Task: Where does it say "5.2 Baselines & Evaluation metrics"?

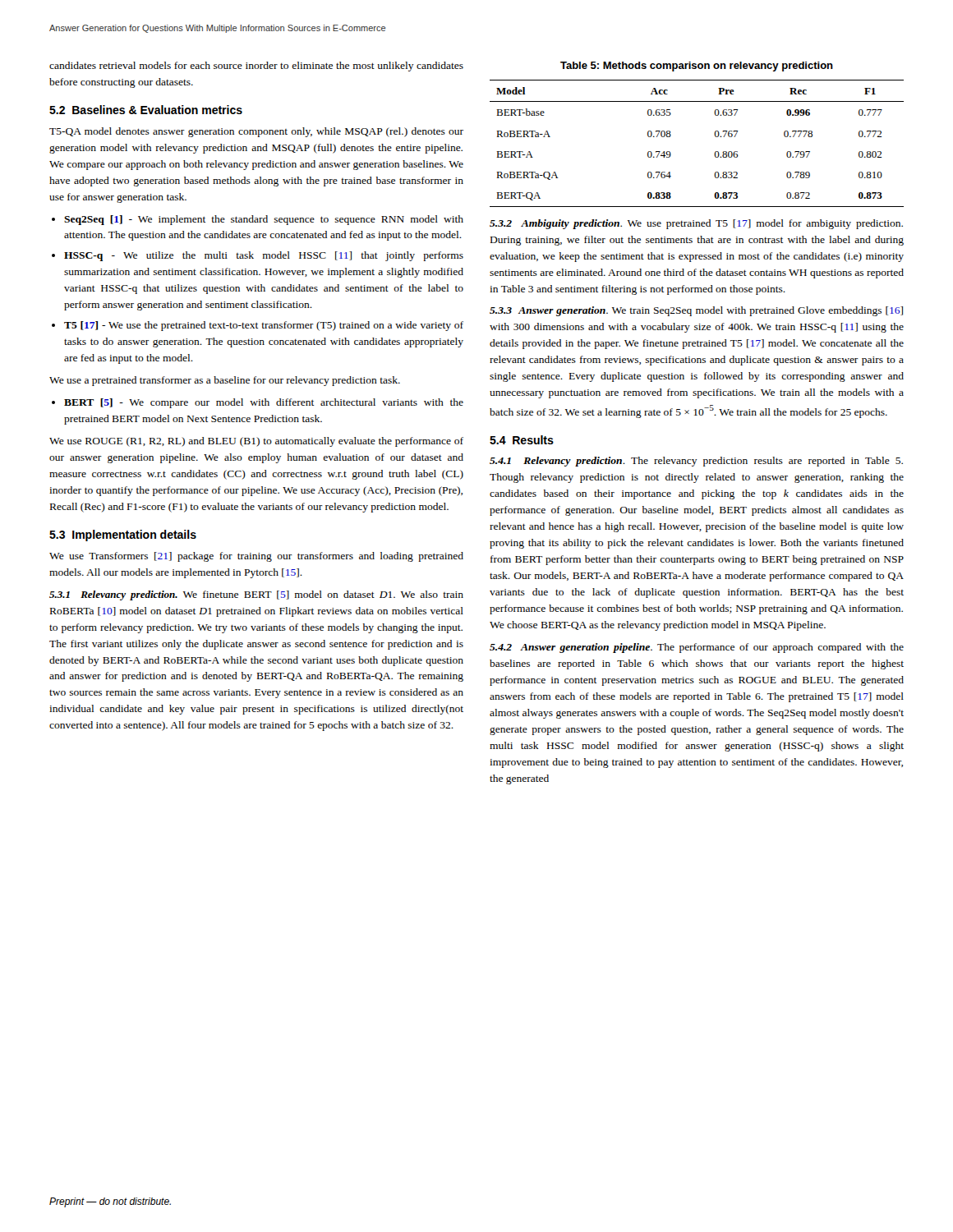Action: (146, 110)
